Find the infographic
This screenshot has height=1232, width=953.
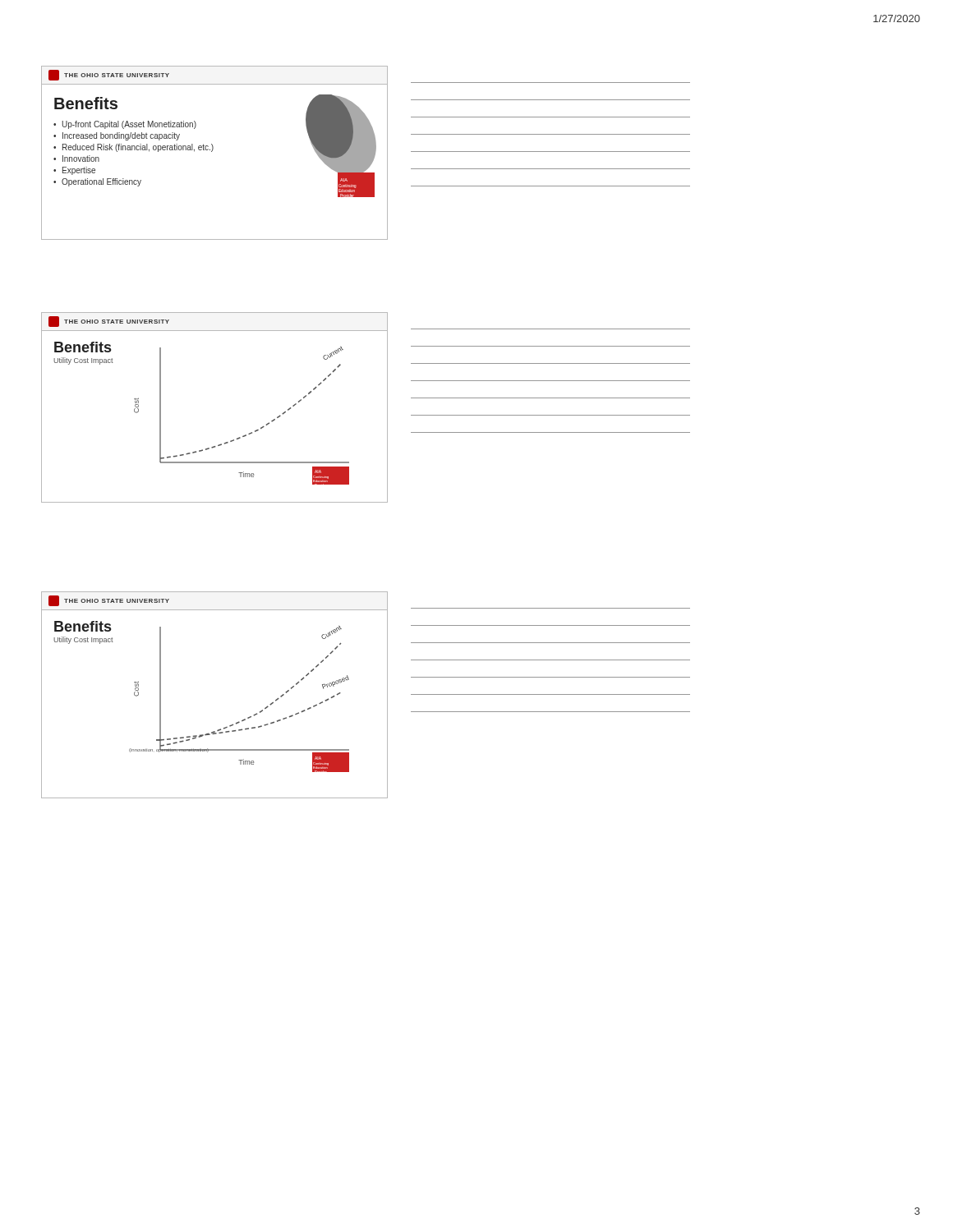point(214,153)
